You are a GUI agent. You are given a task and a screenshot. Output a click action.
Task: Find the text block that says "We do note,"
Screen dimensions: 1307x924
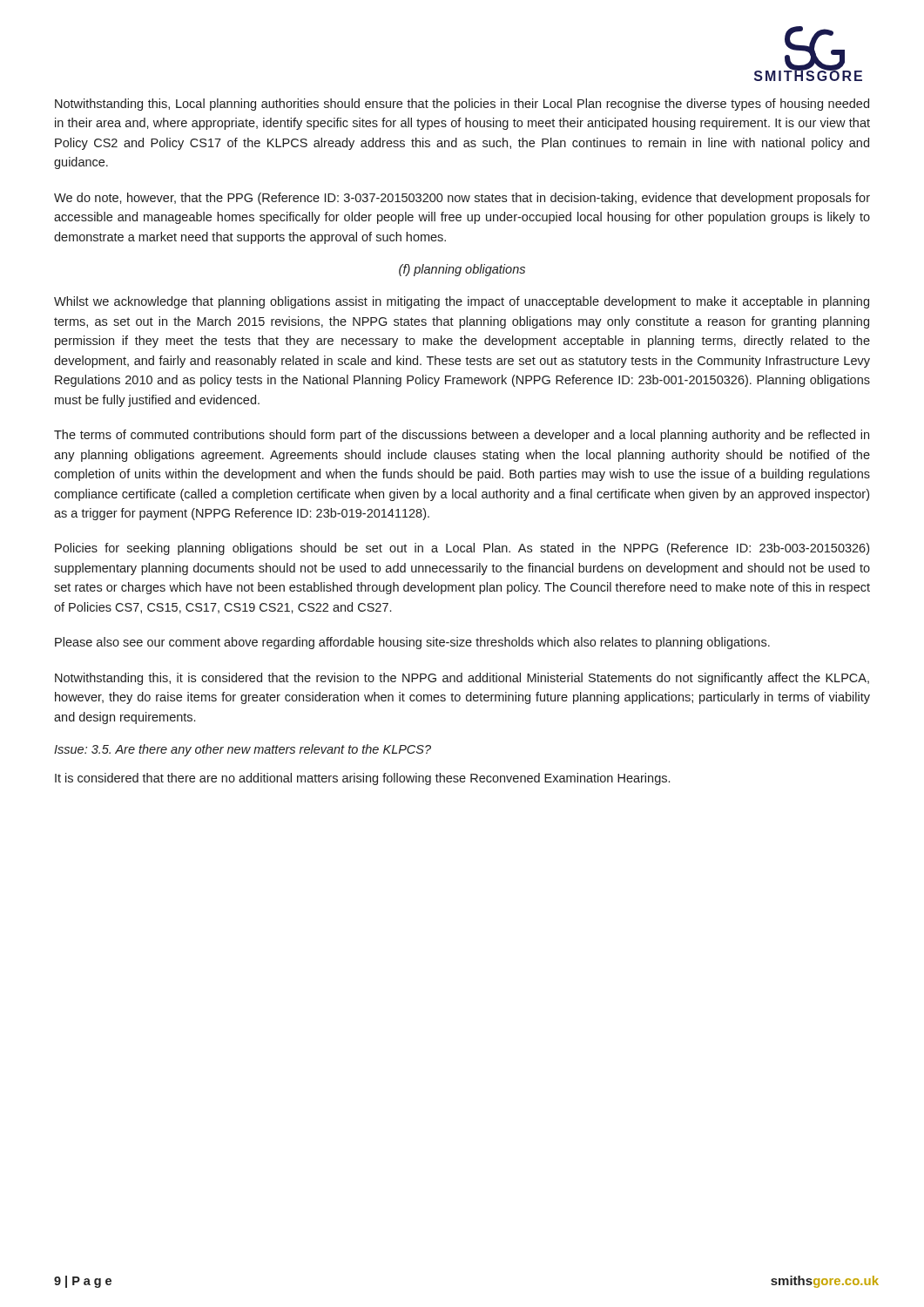[x=462, y=217]
